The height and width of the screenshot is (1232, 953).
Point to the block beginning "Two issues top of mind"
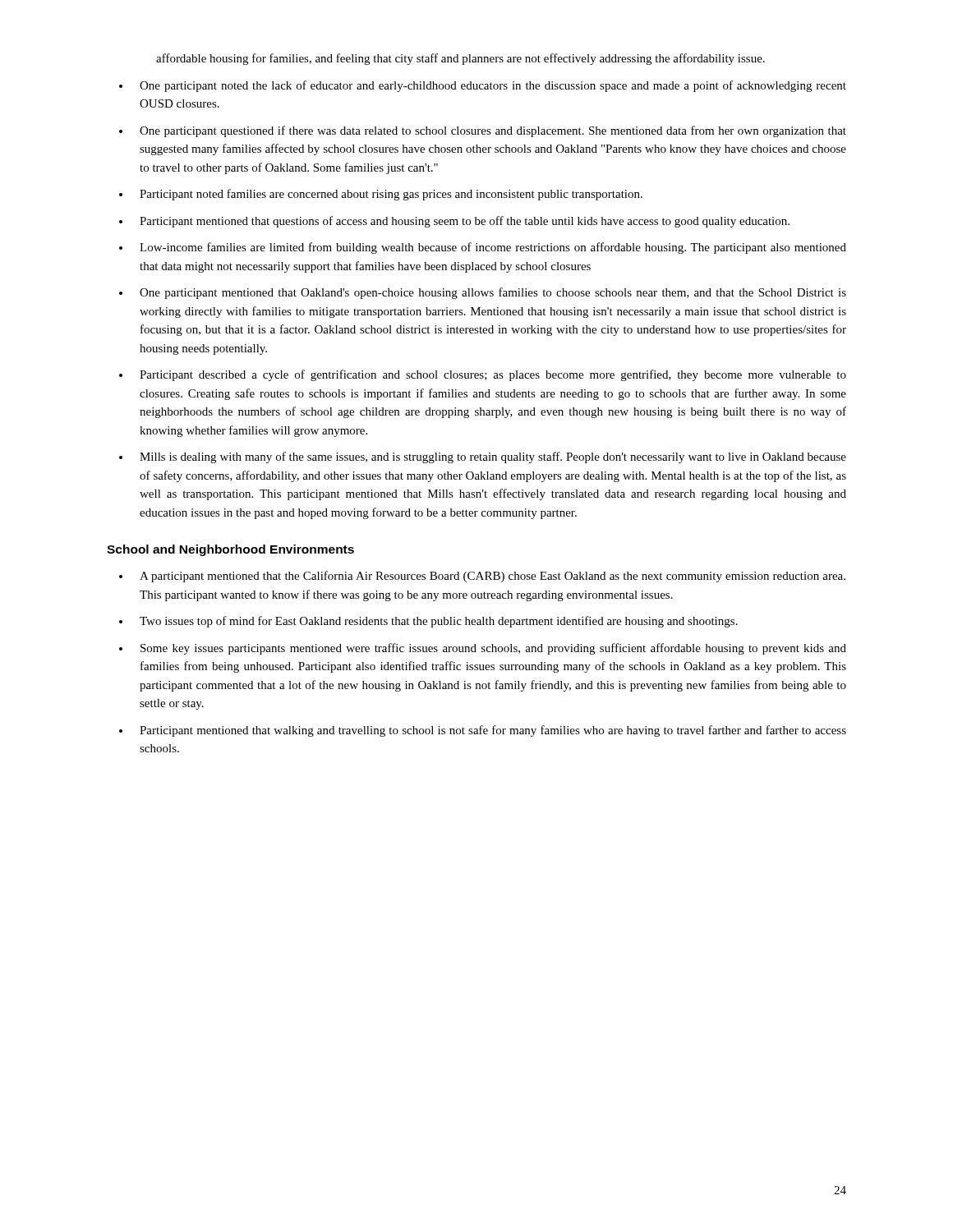439,621
